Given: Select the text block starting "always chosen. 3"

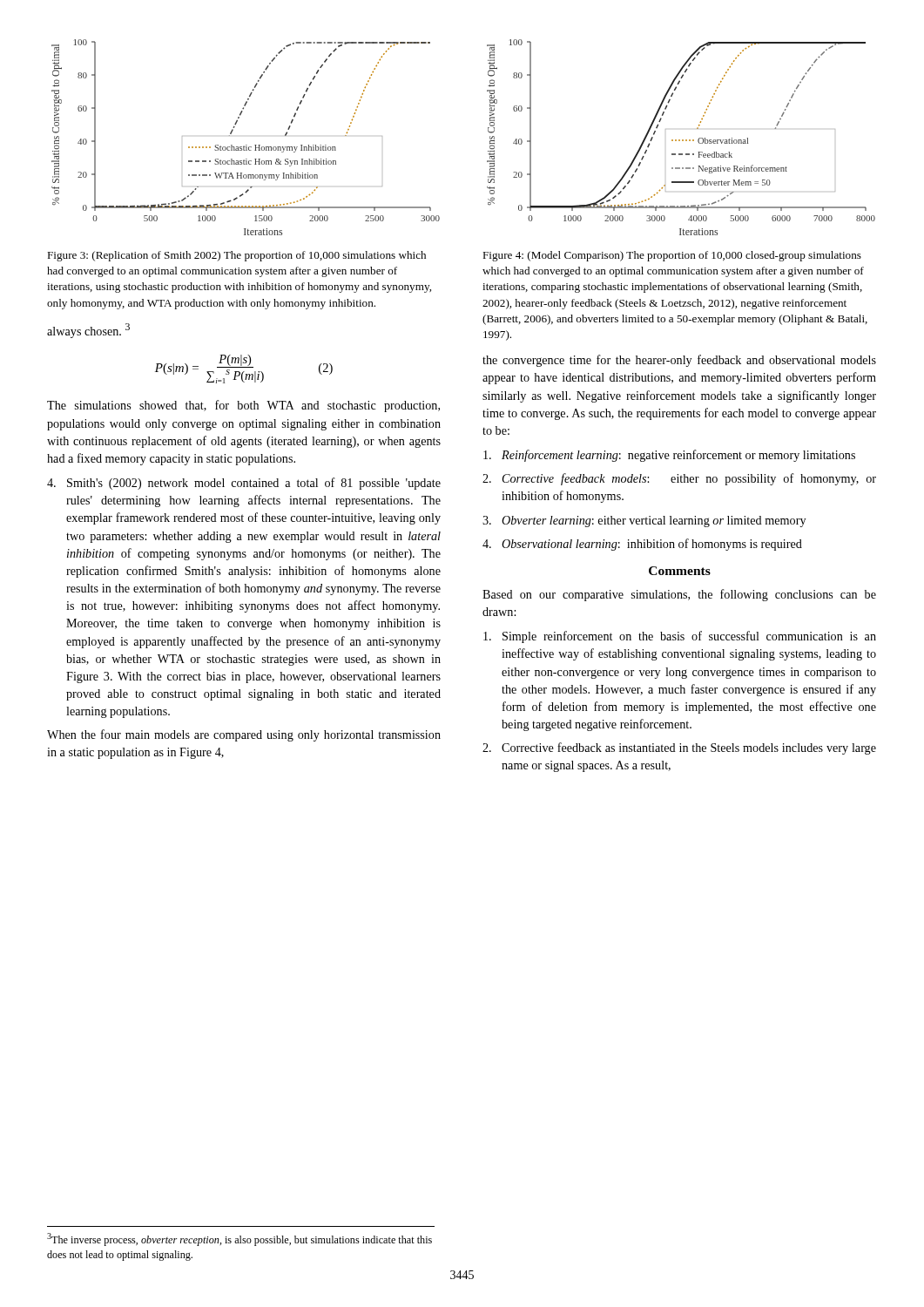Looking at the screenshot, I should 89,329.
